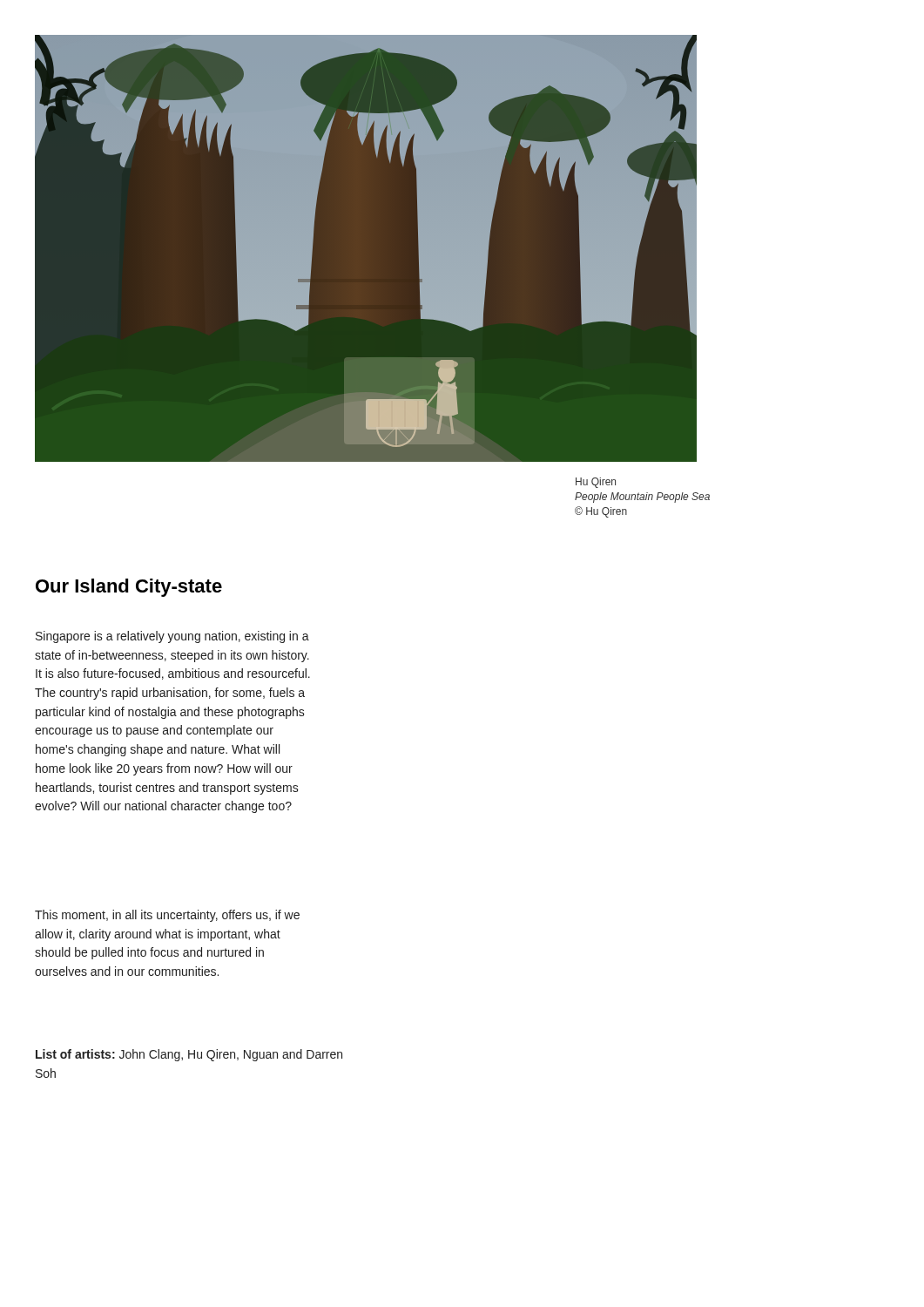Find the block starting "List of artists: John"

coord(192,1064)
